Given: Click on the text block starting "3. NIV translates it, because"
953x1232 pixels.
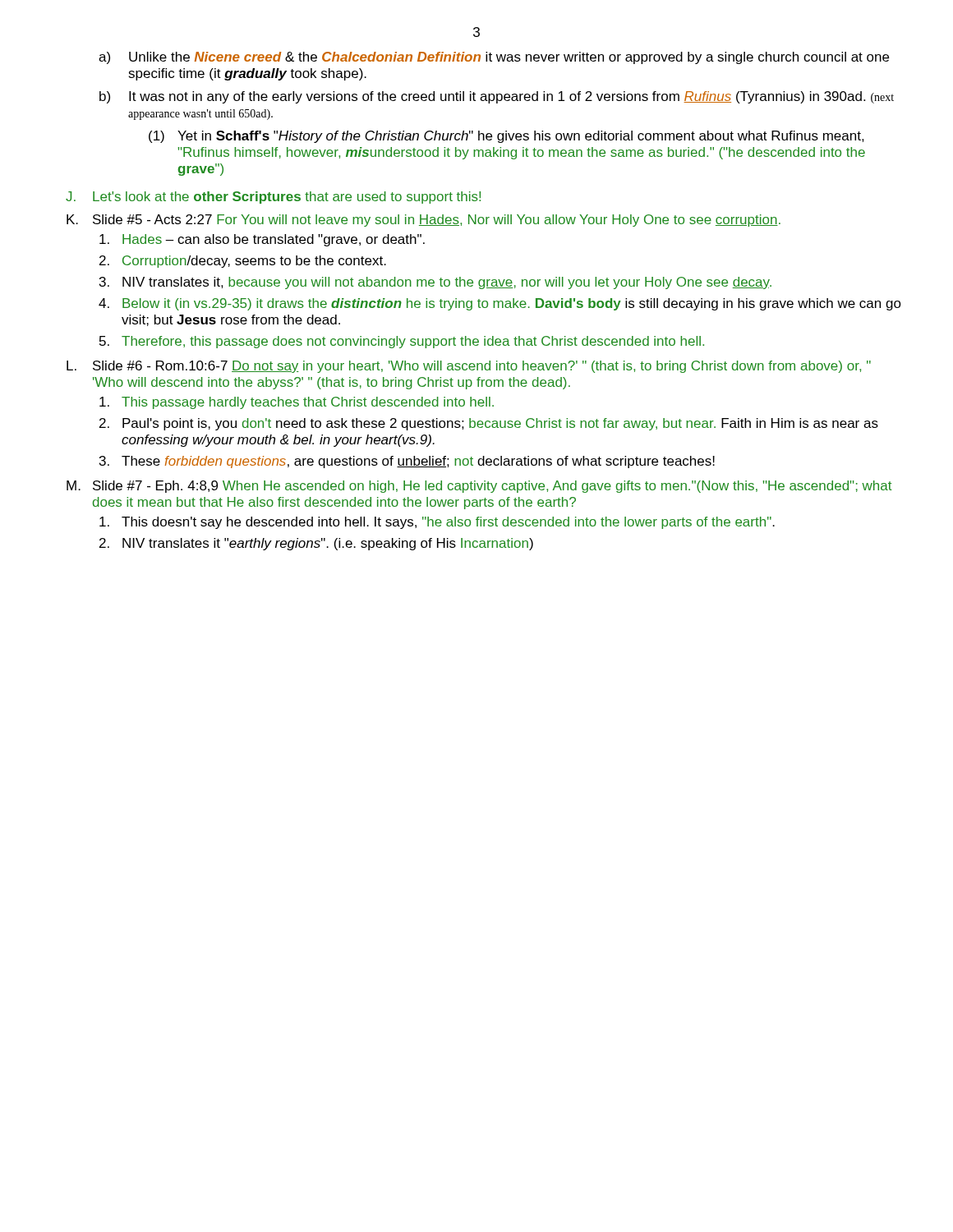Looking at the screenshot, I should pos(436,283).
